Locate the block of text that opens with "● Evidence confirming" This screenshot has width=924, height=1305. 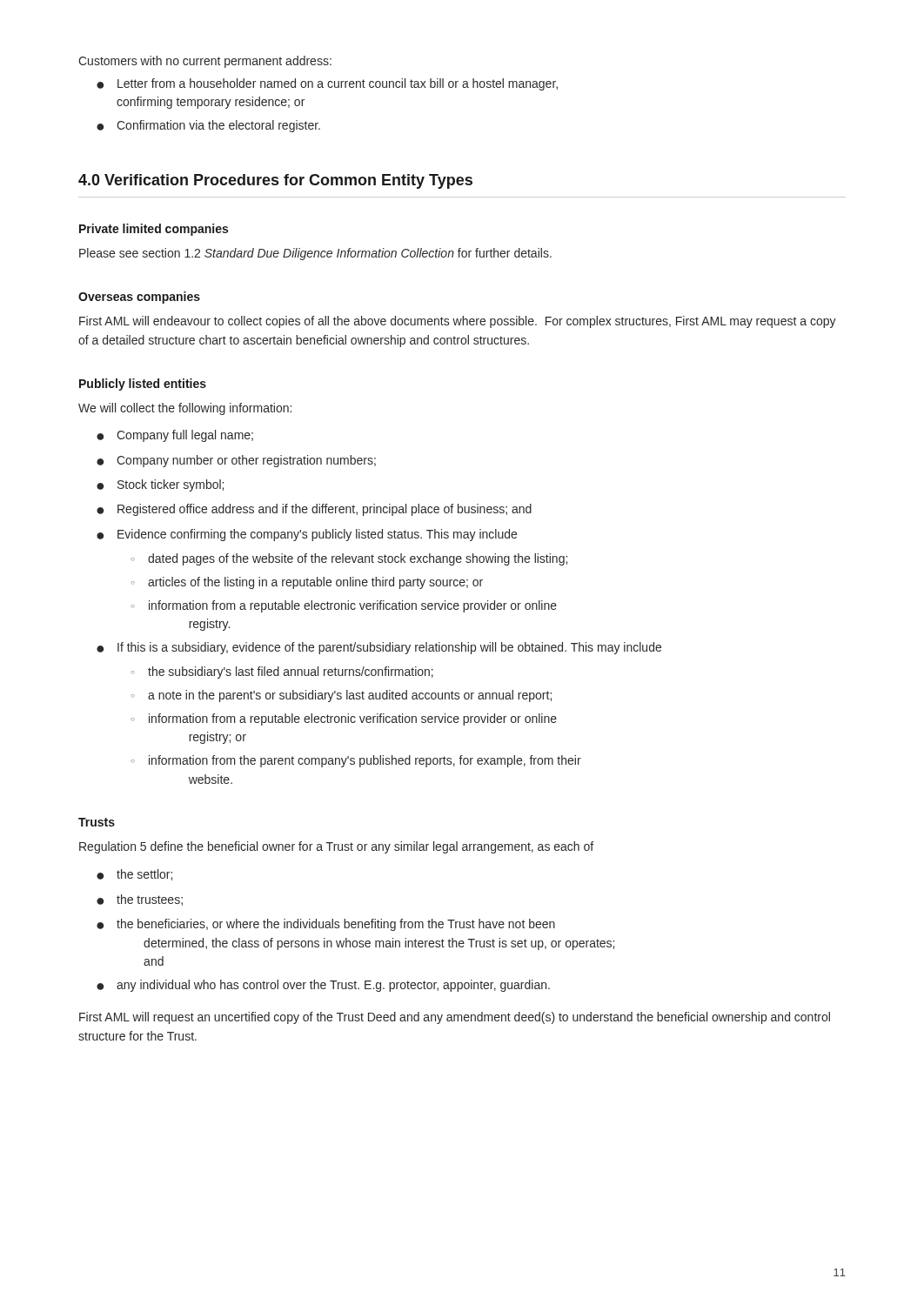pos(471,535)
